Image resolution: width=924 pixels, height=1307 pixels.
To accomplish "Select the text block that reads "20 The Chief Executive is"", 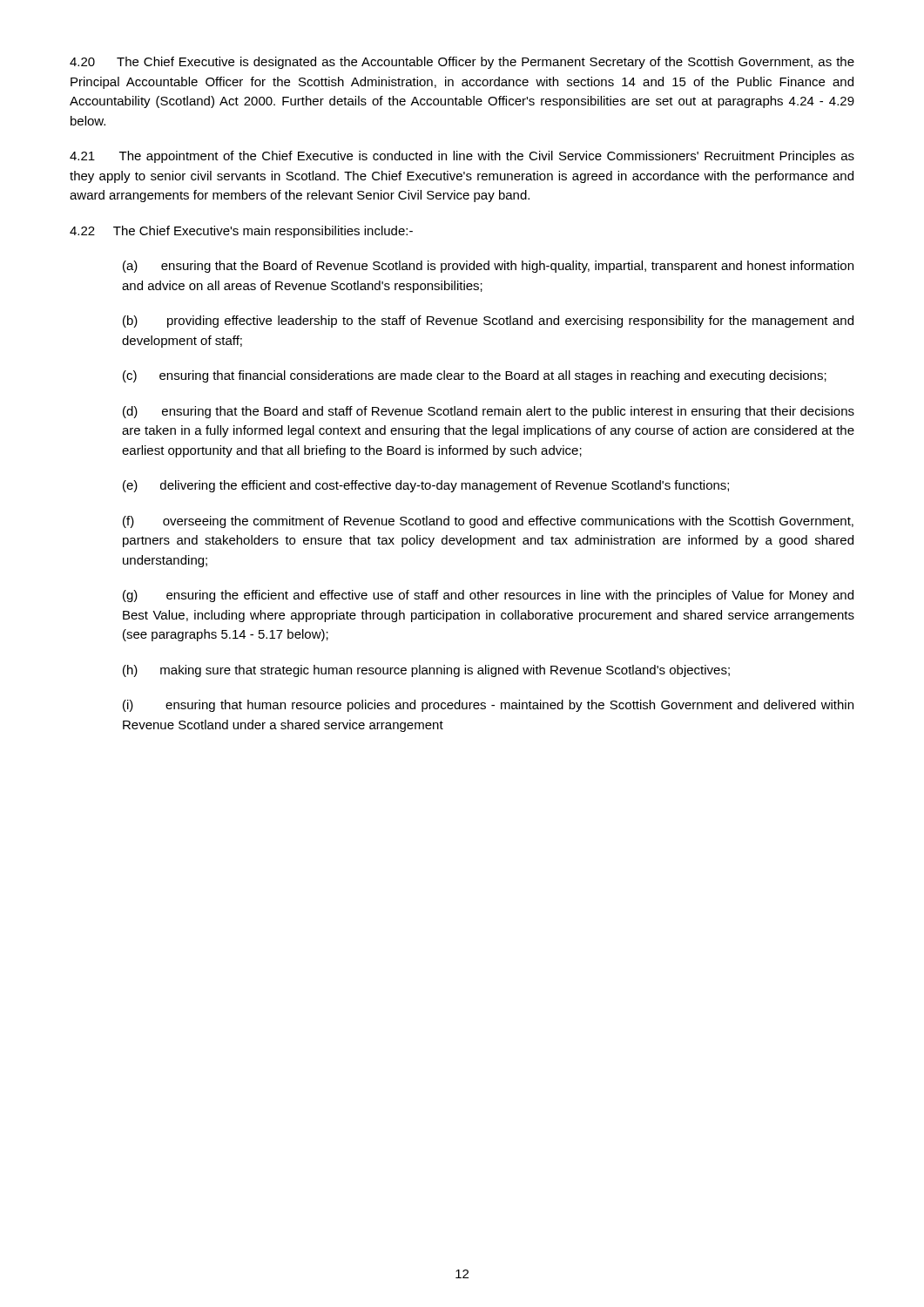I will pos(462,91).
